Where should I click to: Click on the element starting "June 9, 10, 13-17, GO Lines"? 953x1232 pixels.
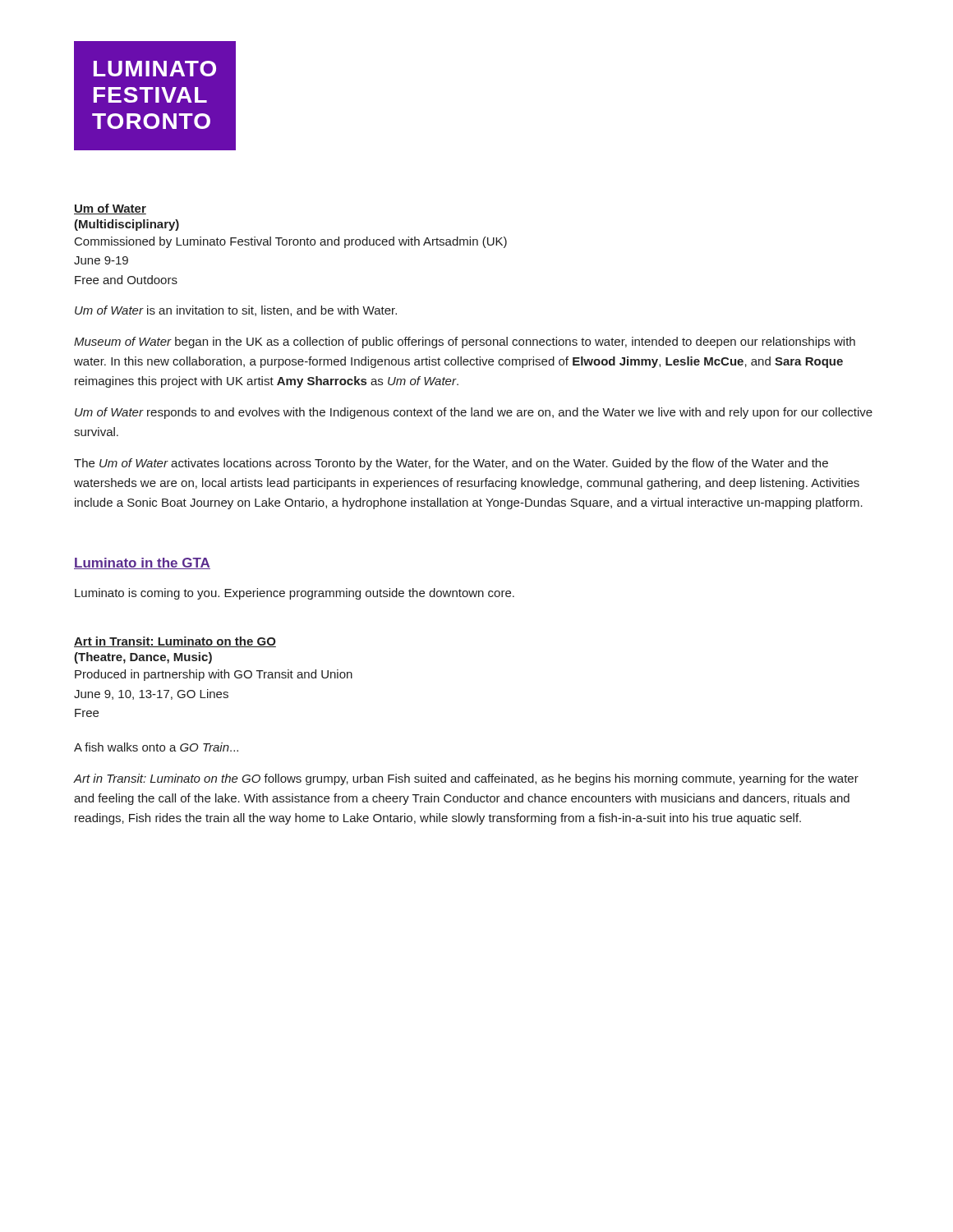(151, 693)
